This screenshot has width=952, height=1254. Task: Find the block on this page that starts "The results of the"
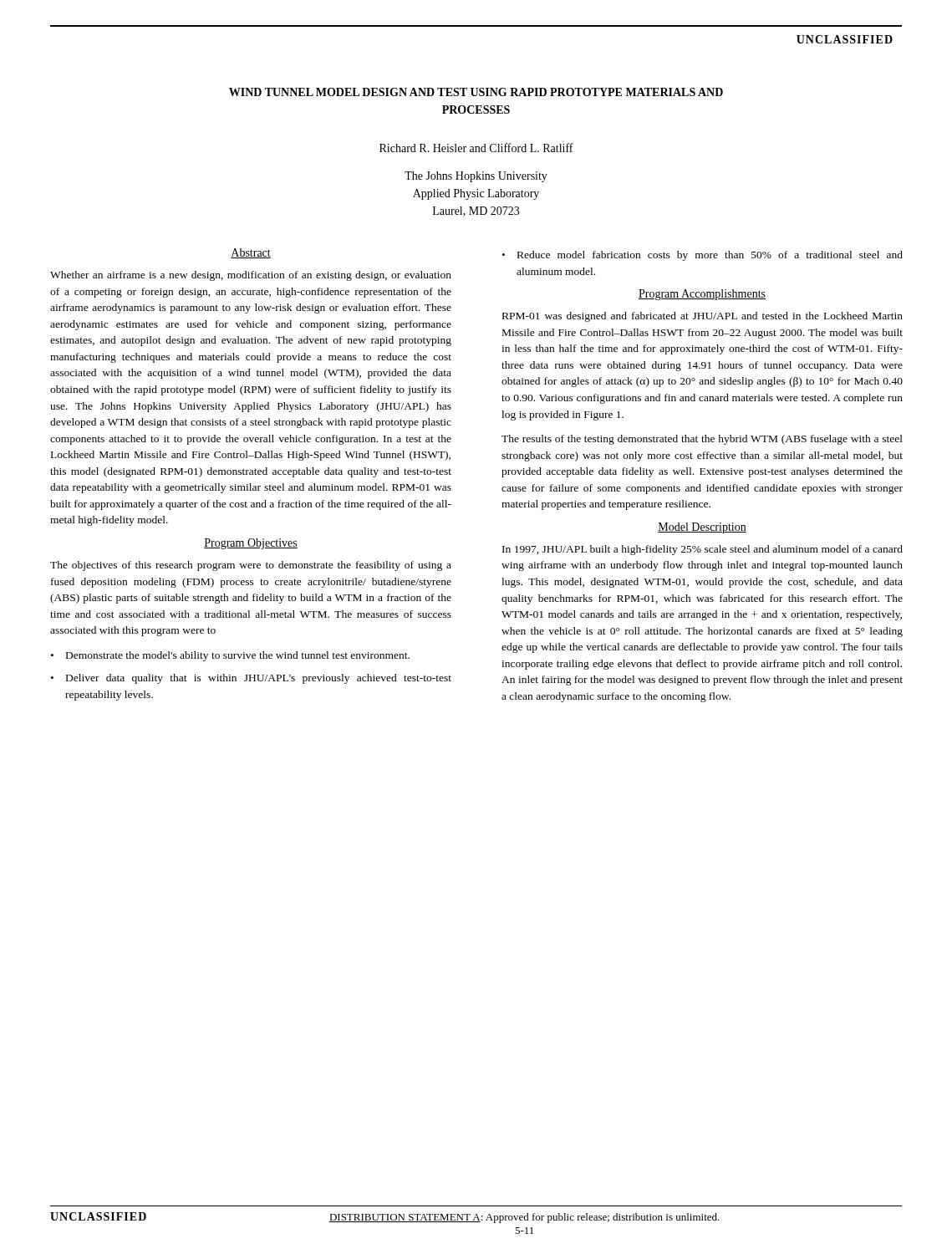coord(702,471)
